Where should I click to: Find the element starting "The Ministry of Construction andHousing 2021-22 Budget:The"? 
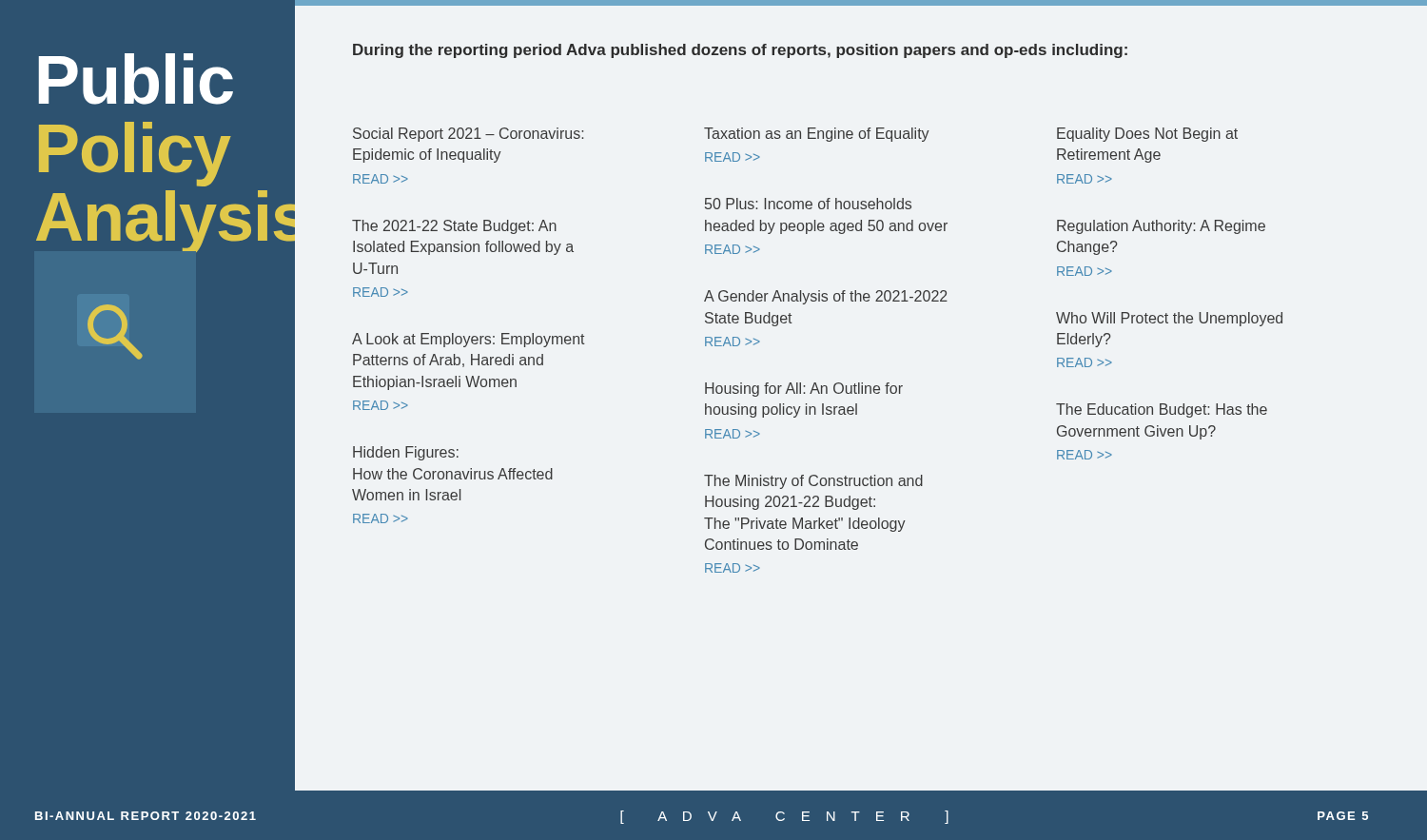coord(861,523)
